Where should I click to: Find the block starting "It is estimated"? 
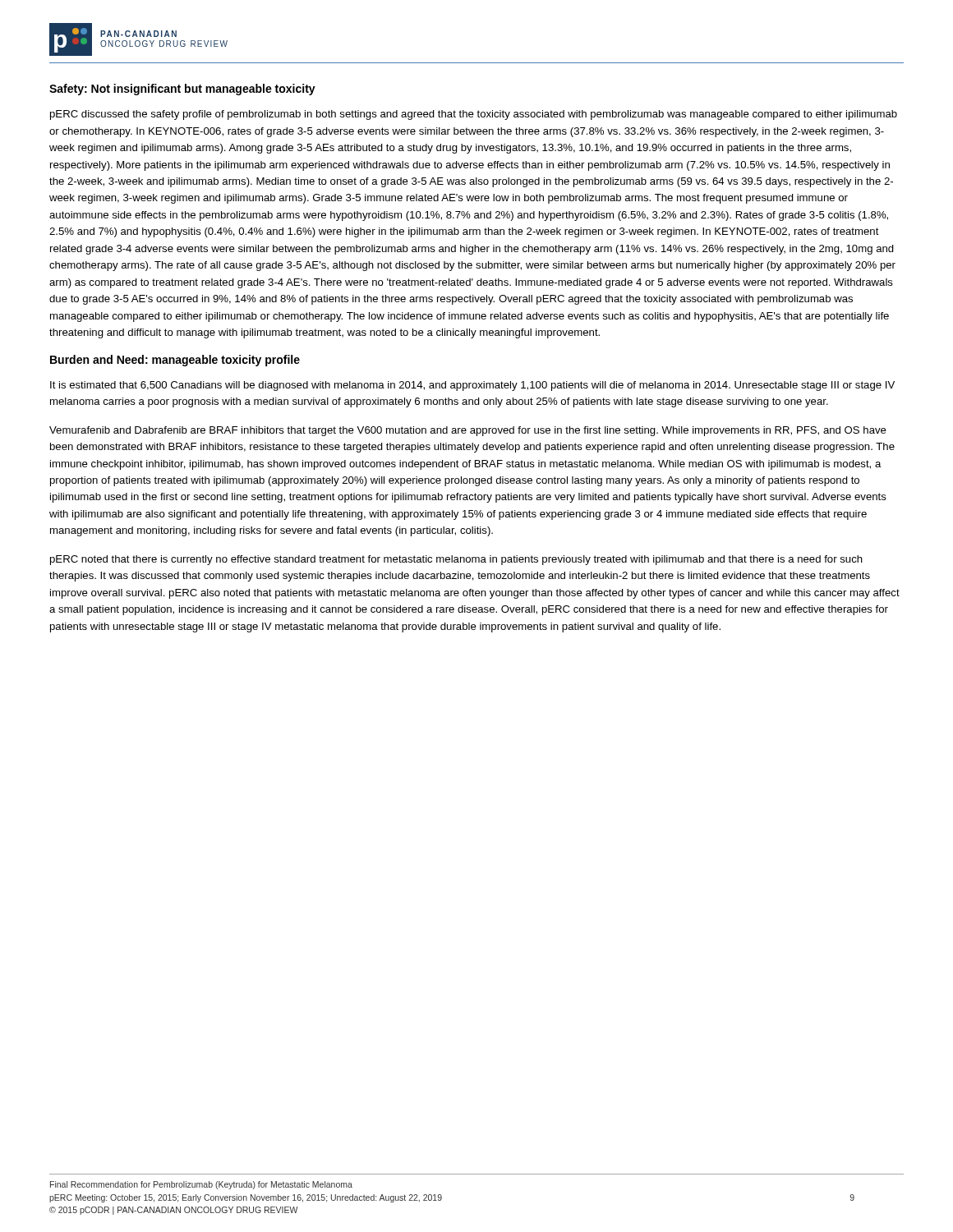click(476, 394)
